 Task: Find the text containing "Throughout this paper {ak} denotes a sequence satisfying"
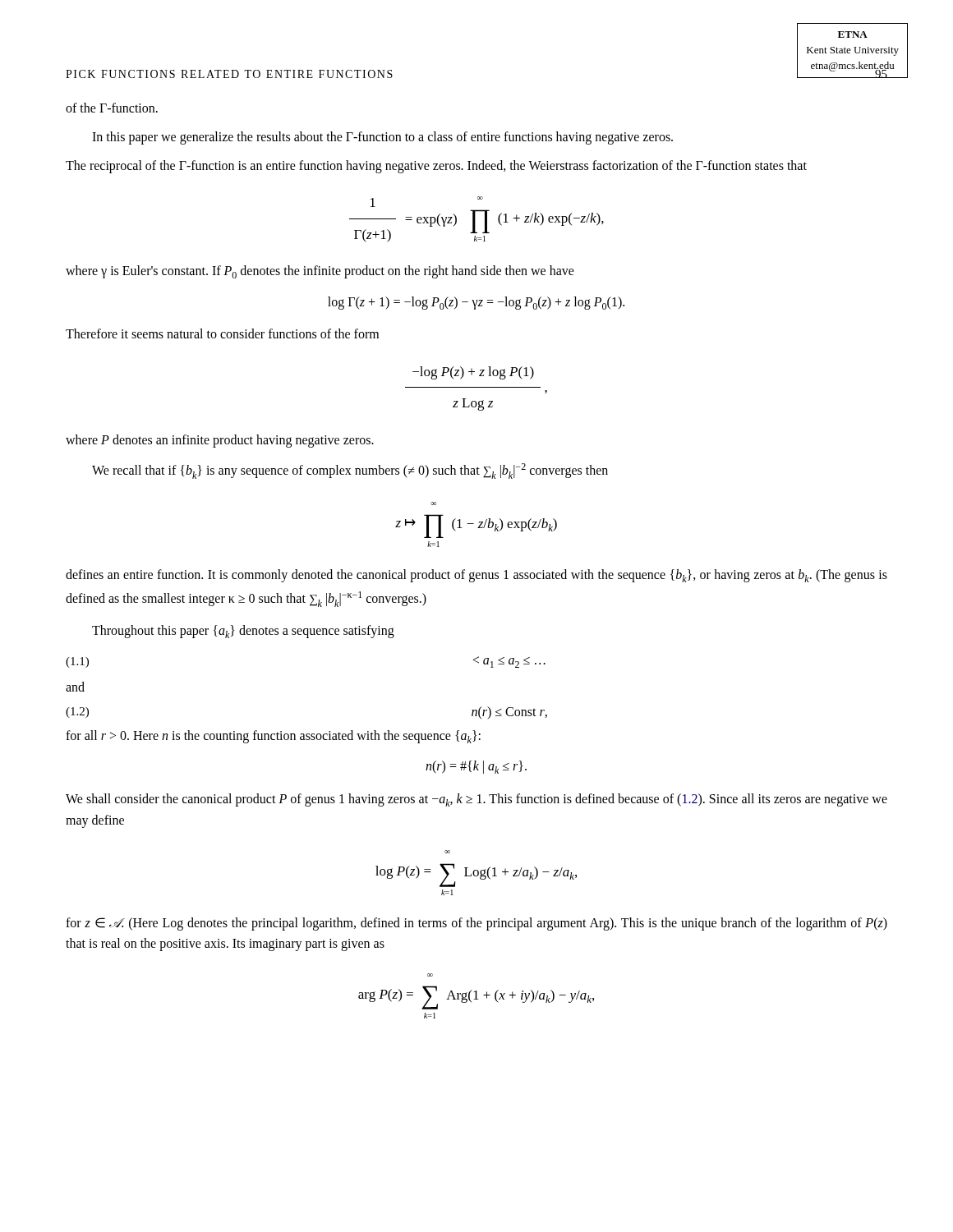coord(243,632)
